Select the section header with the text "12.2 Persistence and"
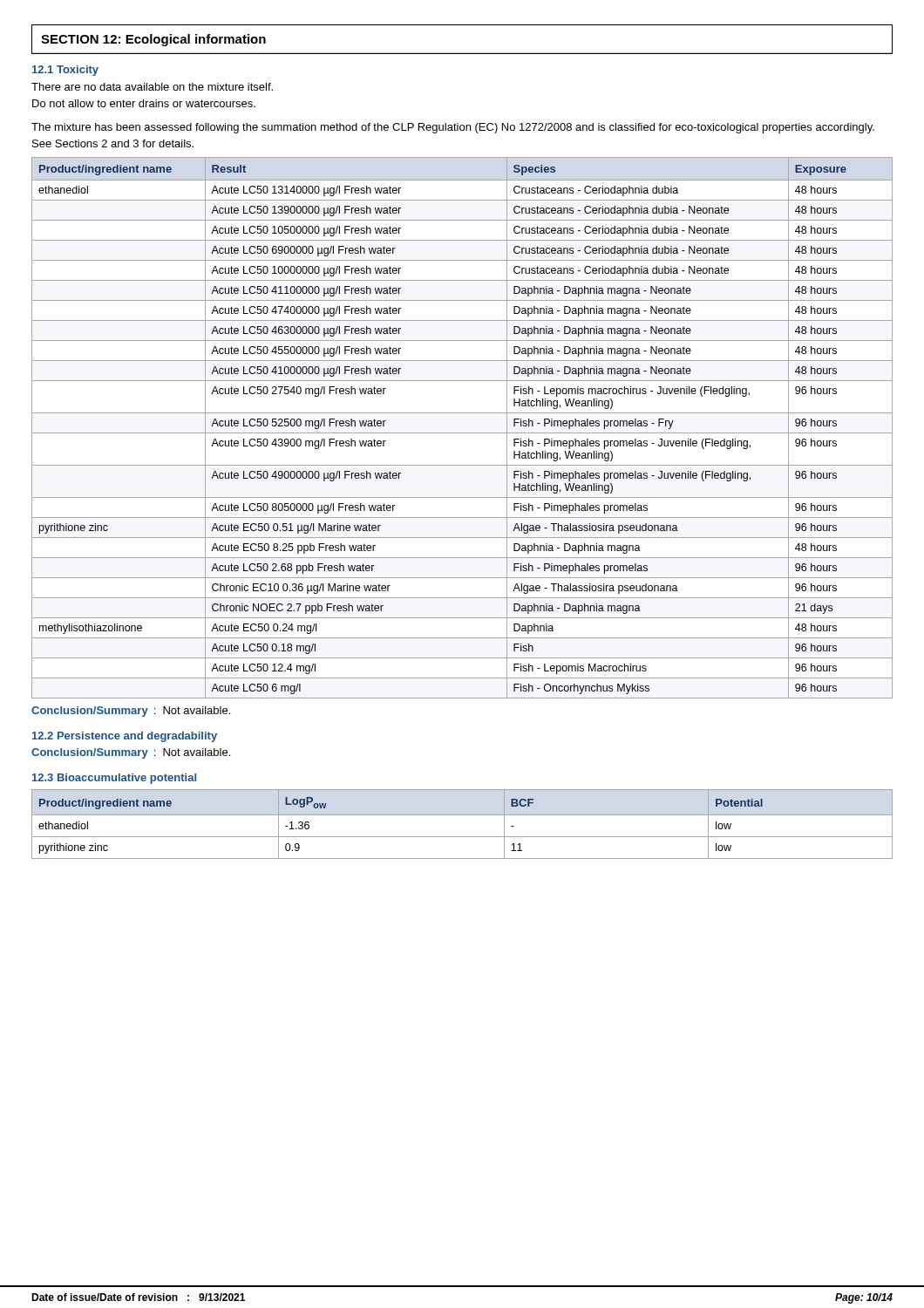Screen dimensions: 1308x924 tap(124, 736)
